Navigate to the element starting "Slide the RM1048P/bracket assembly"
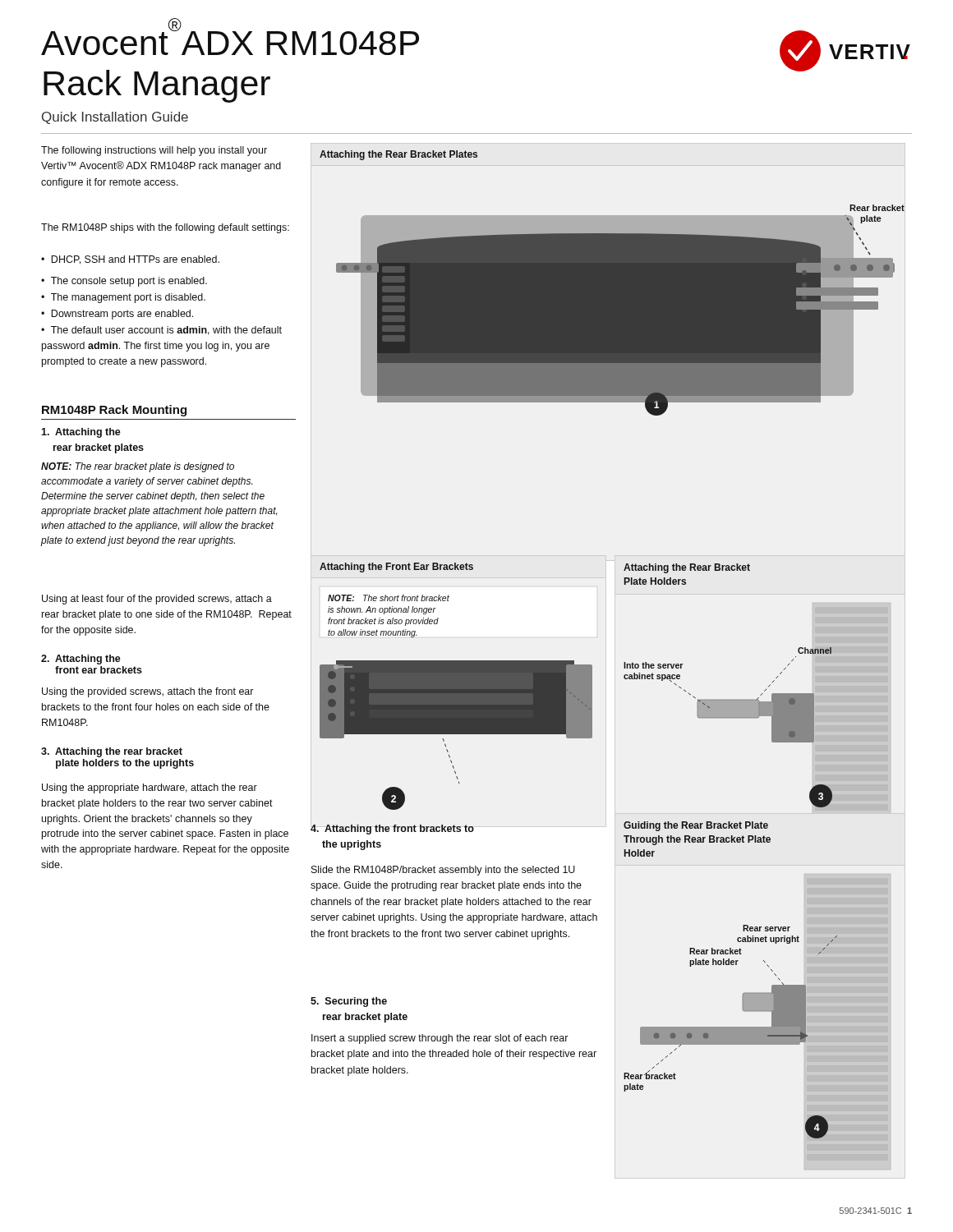953x1232 pixels. 454,902
